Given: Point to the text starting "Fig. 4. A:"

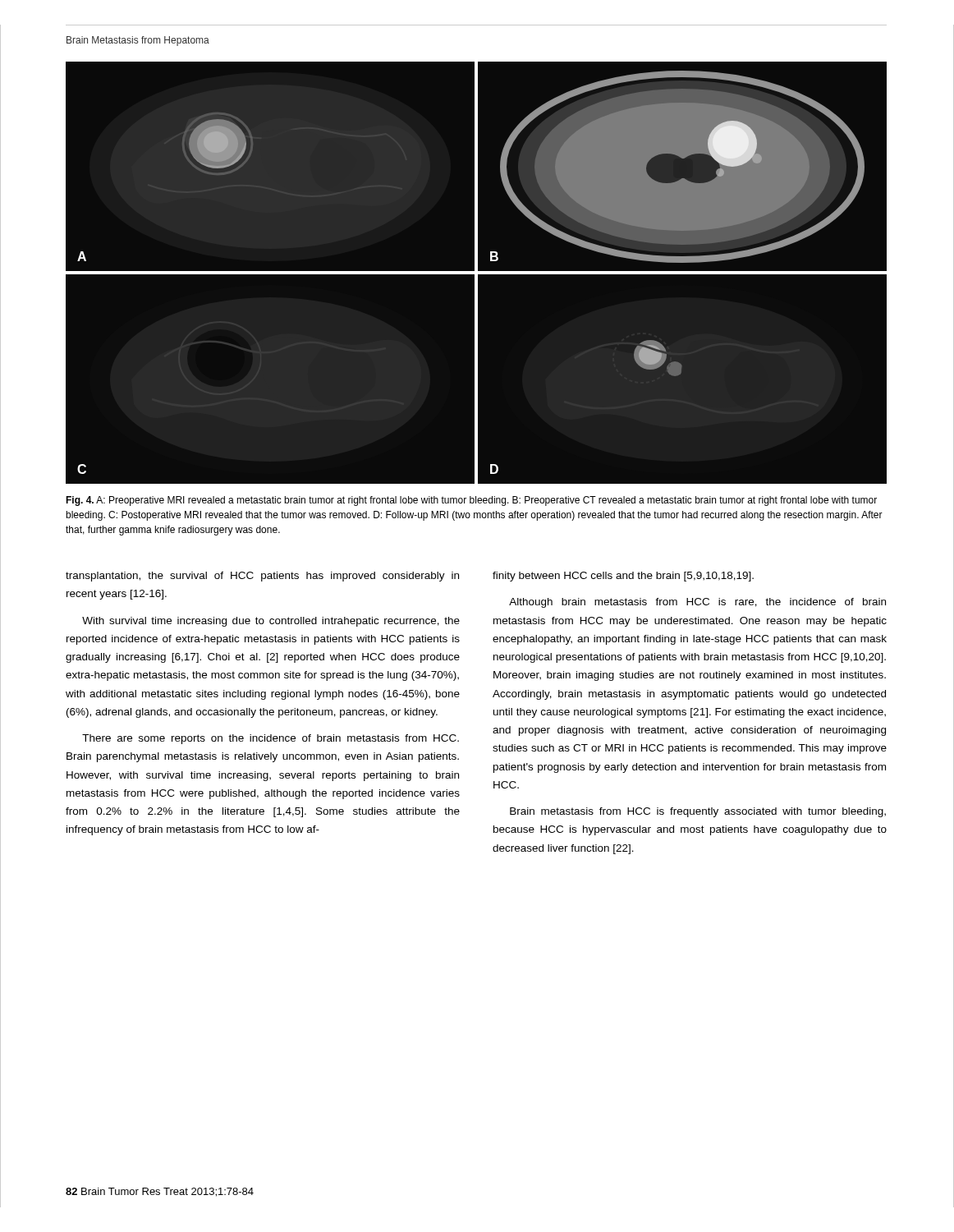Looking at the screenshot, I should click(x=474, y=515).
